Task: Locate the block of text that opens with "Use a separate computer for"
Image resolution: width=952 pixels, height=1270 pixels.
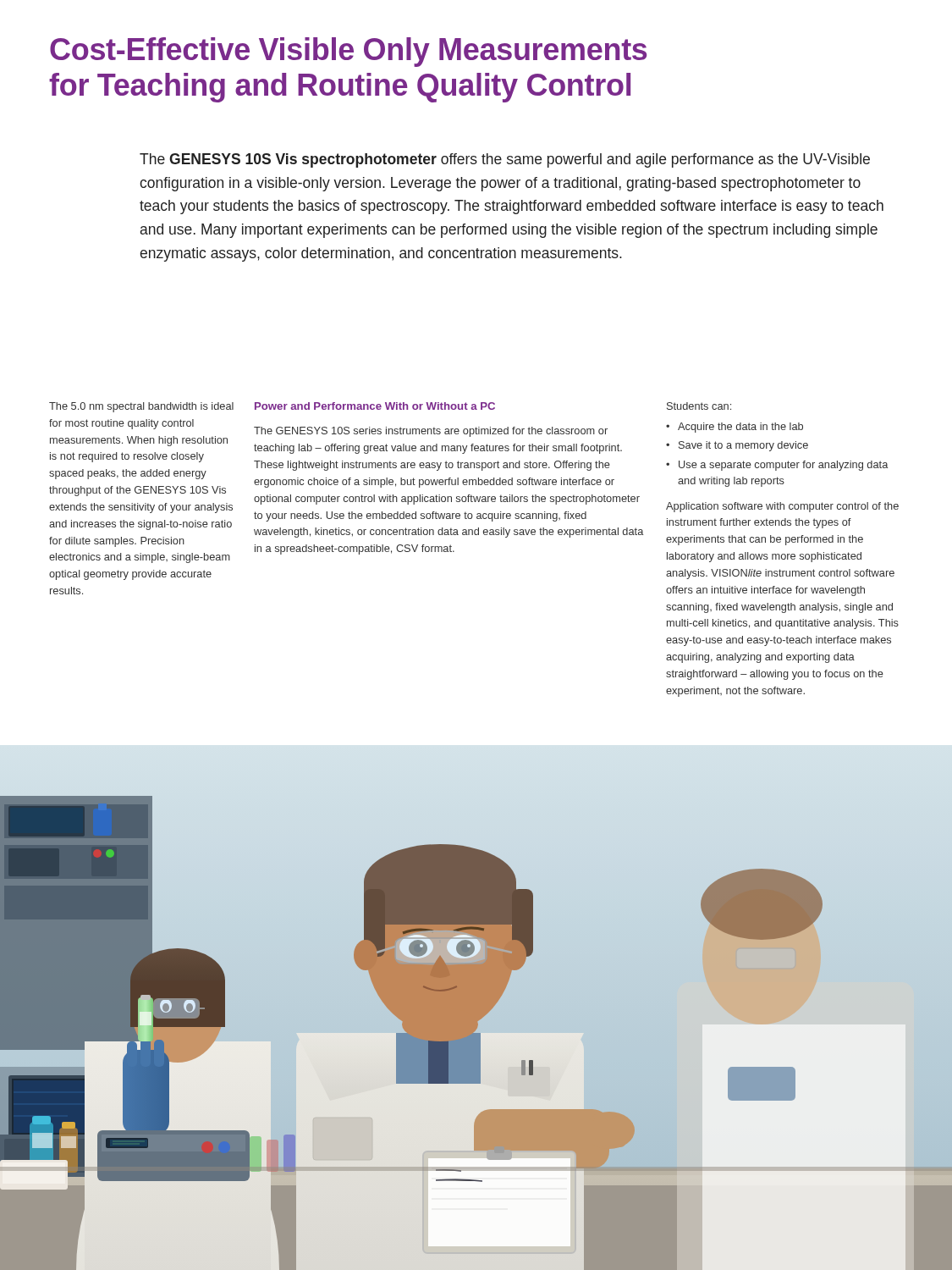Action: coord(783,472)
